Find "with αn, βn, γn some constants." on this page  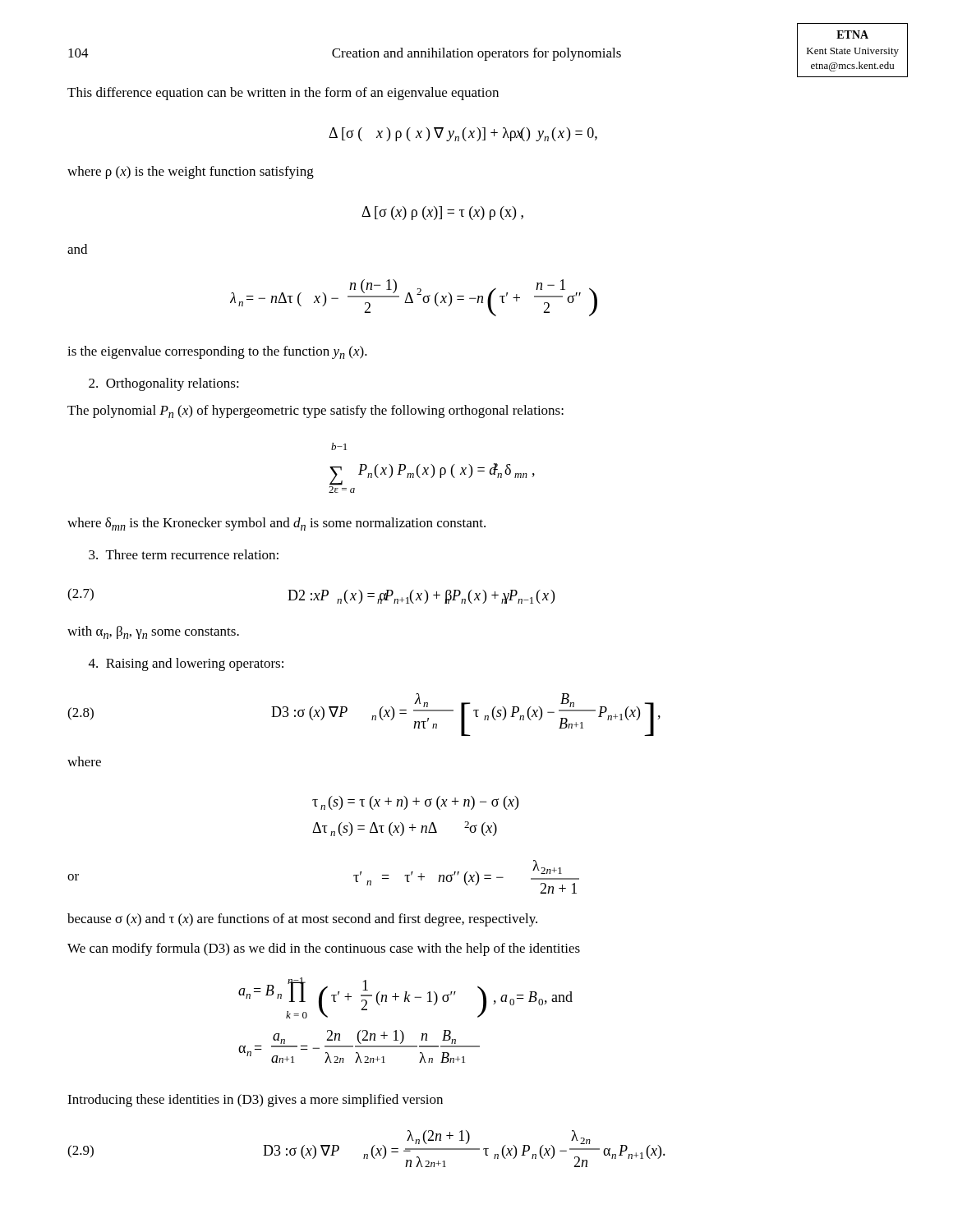pyautogui.click(x=154, y=632)
